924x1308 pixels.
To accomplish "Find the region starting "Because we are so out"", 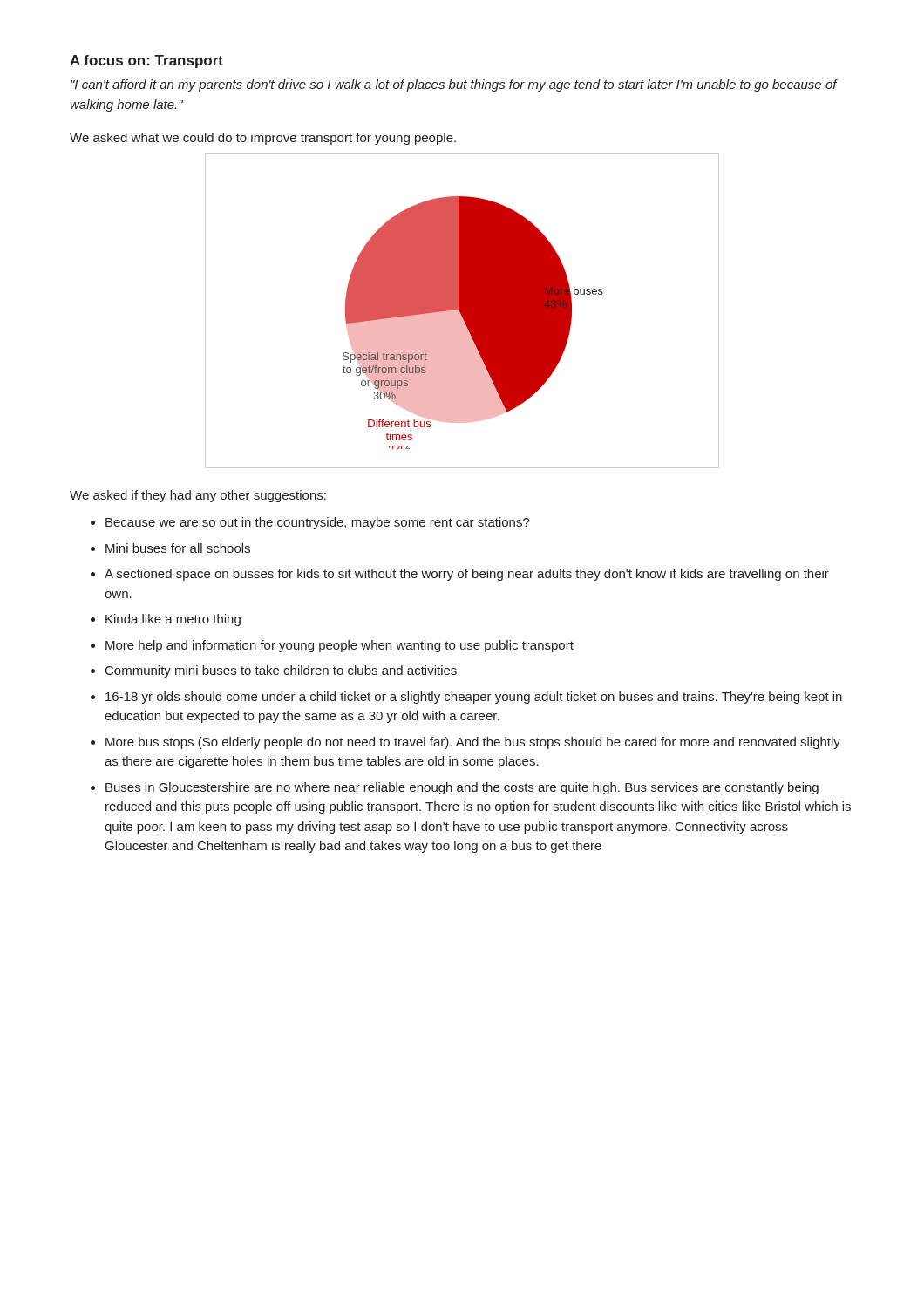I will click(317, 522).
